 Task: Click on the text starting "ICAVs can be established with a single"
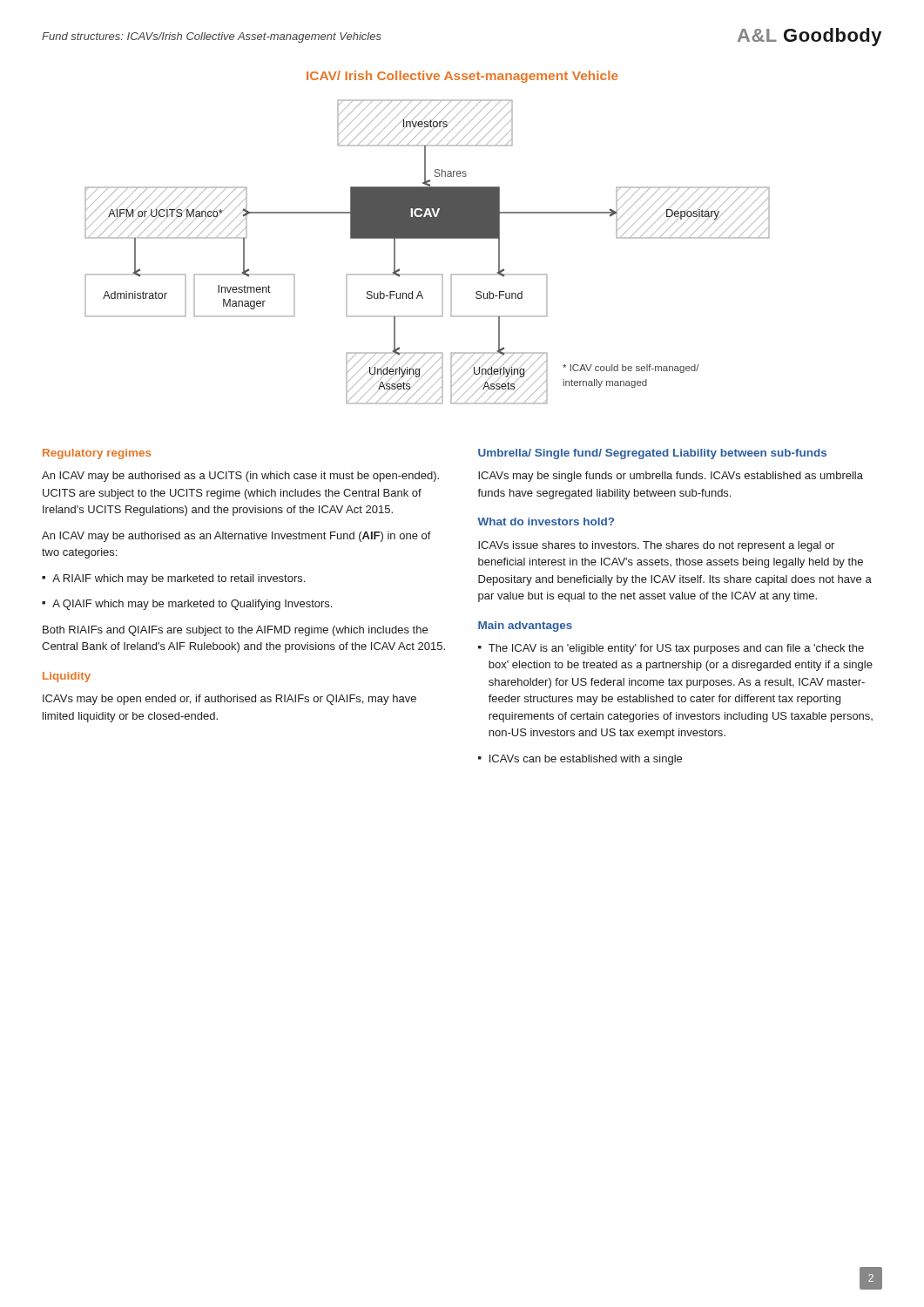(x=680, y=758)
